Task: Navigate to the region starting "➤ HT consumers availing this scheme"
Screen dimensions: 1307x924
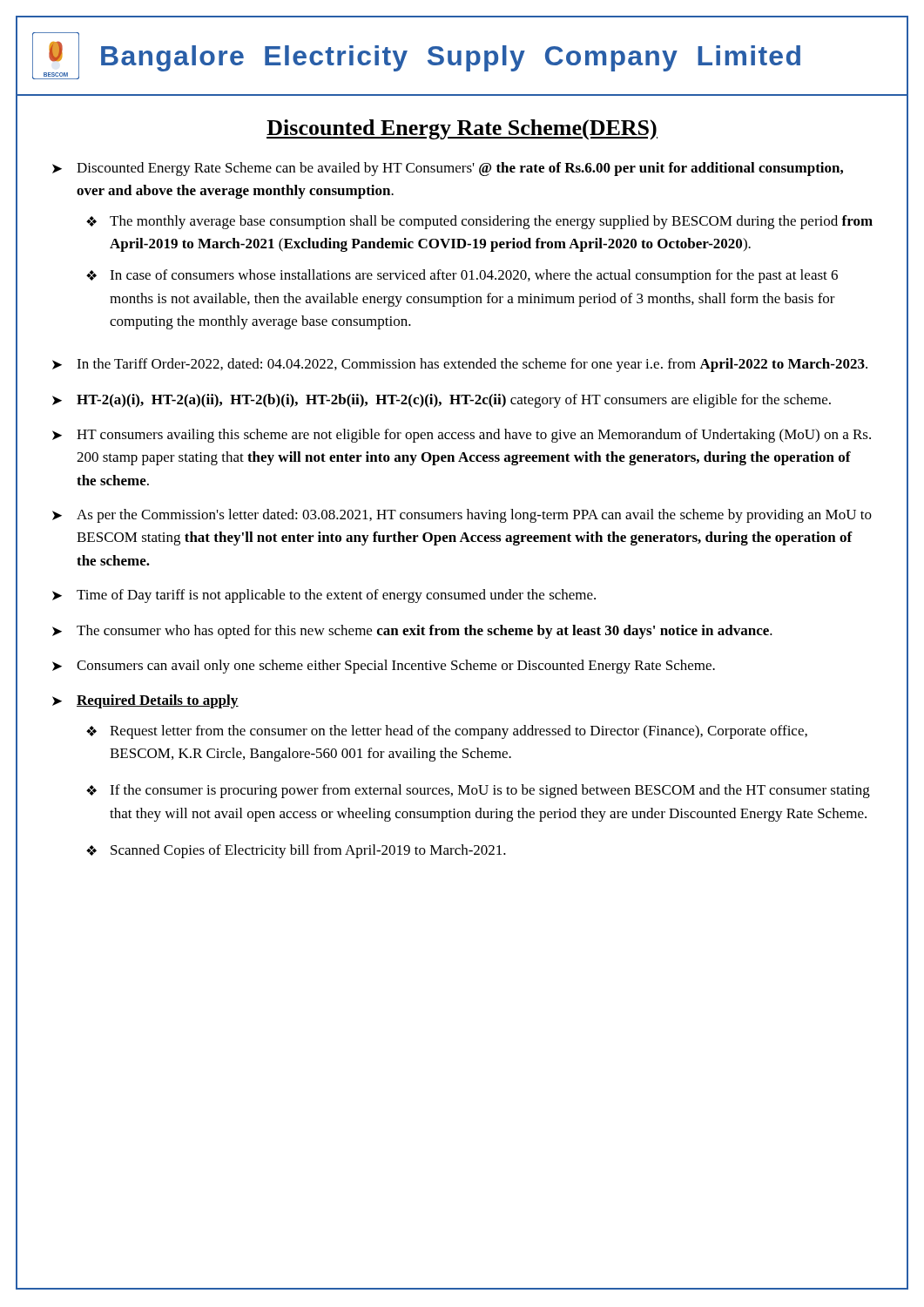Action: pos(462,458)
